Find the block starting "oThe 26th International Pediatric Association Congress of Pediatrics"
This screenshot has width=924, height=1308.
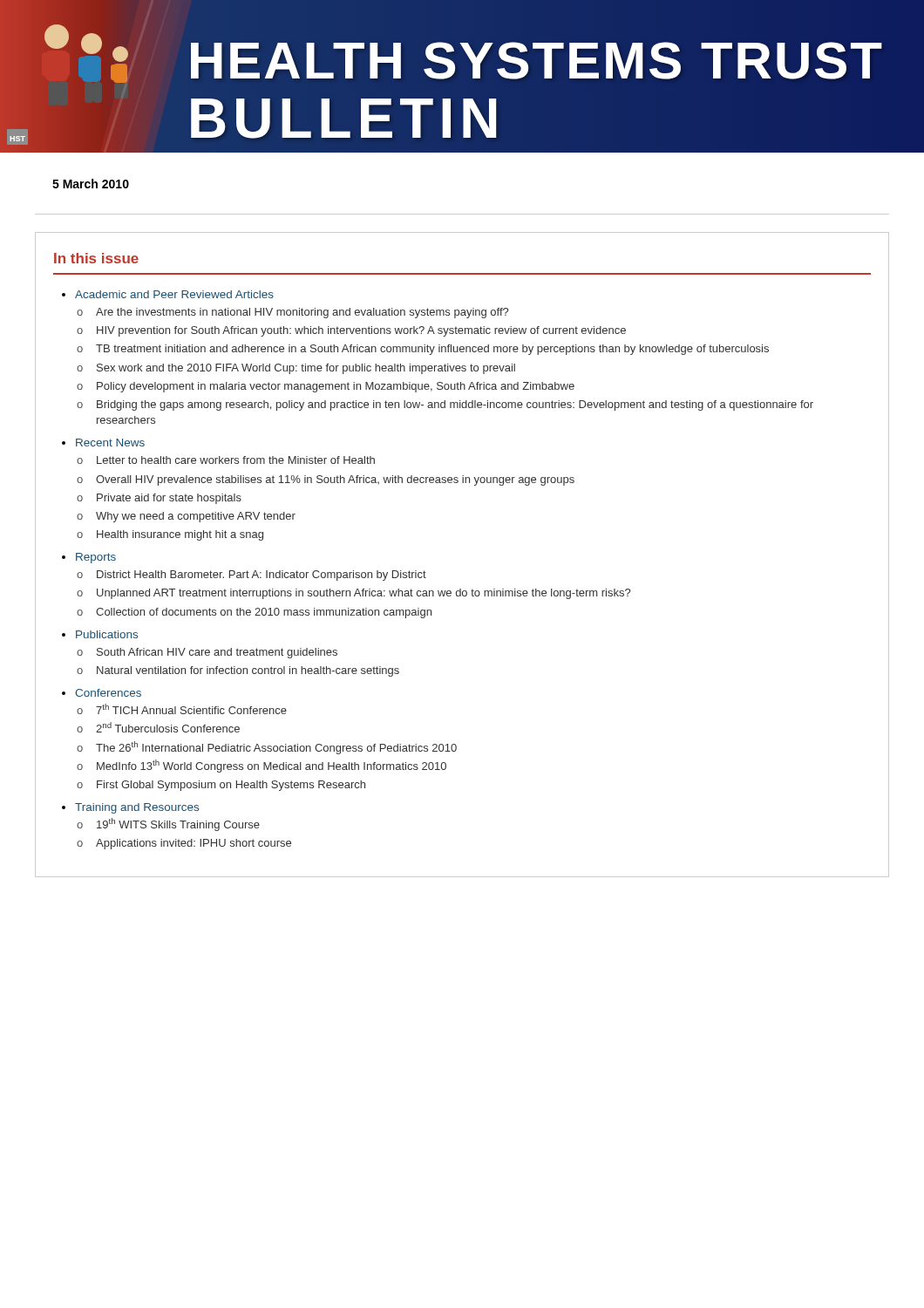267,748
